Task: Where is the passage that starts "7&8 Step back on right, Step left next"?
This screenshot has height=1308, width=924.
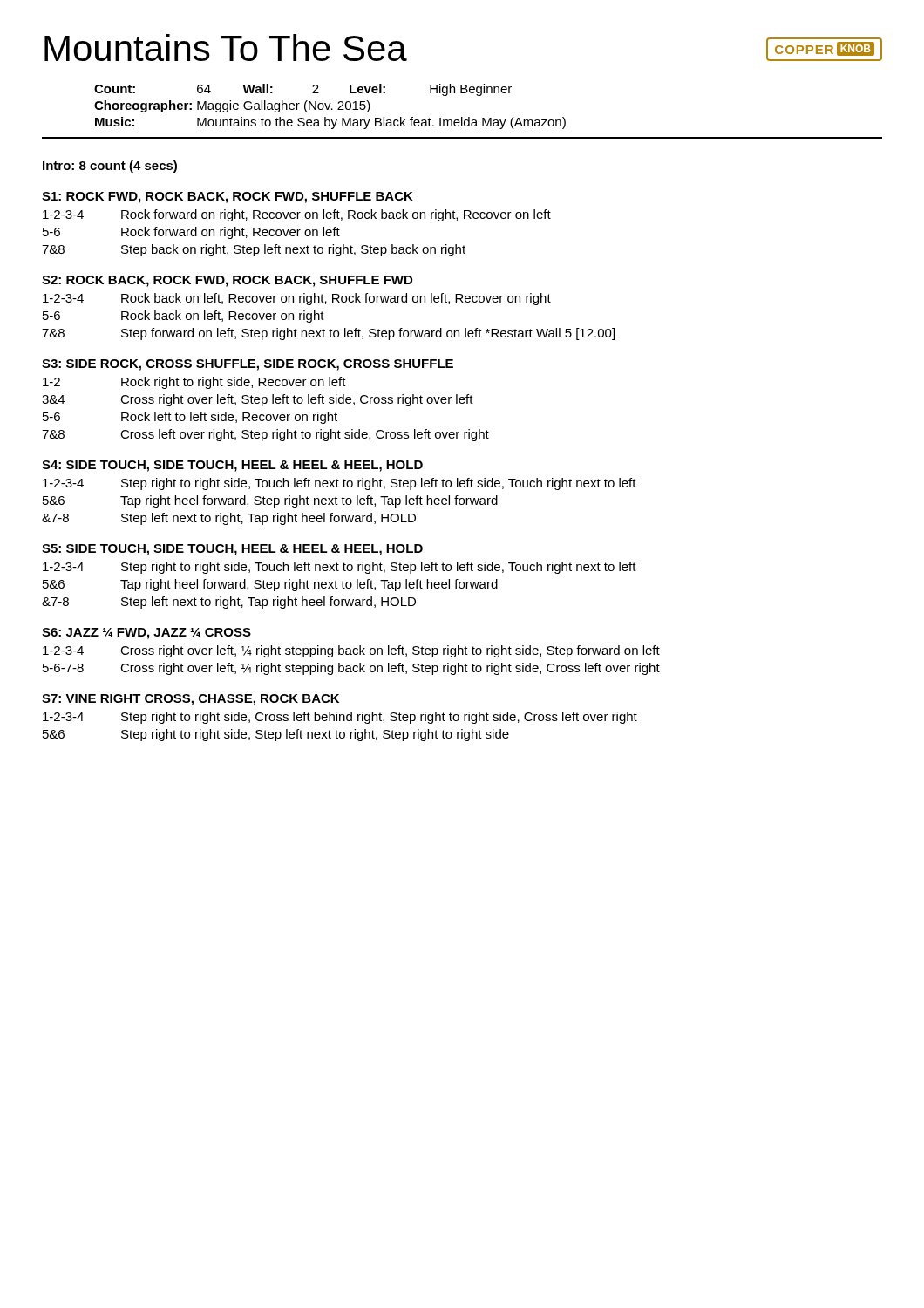Action: (x=462, y=249)
